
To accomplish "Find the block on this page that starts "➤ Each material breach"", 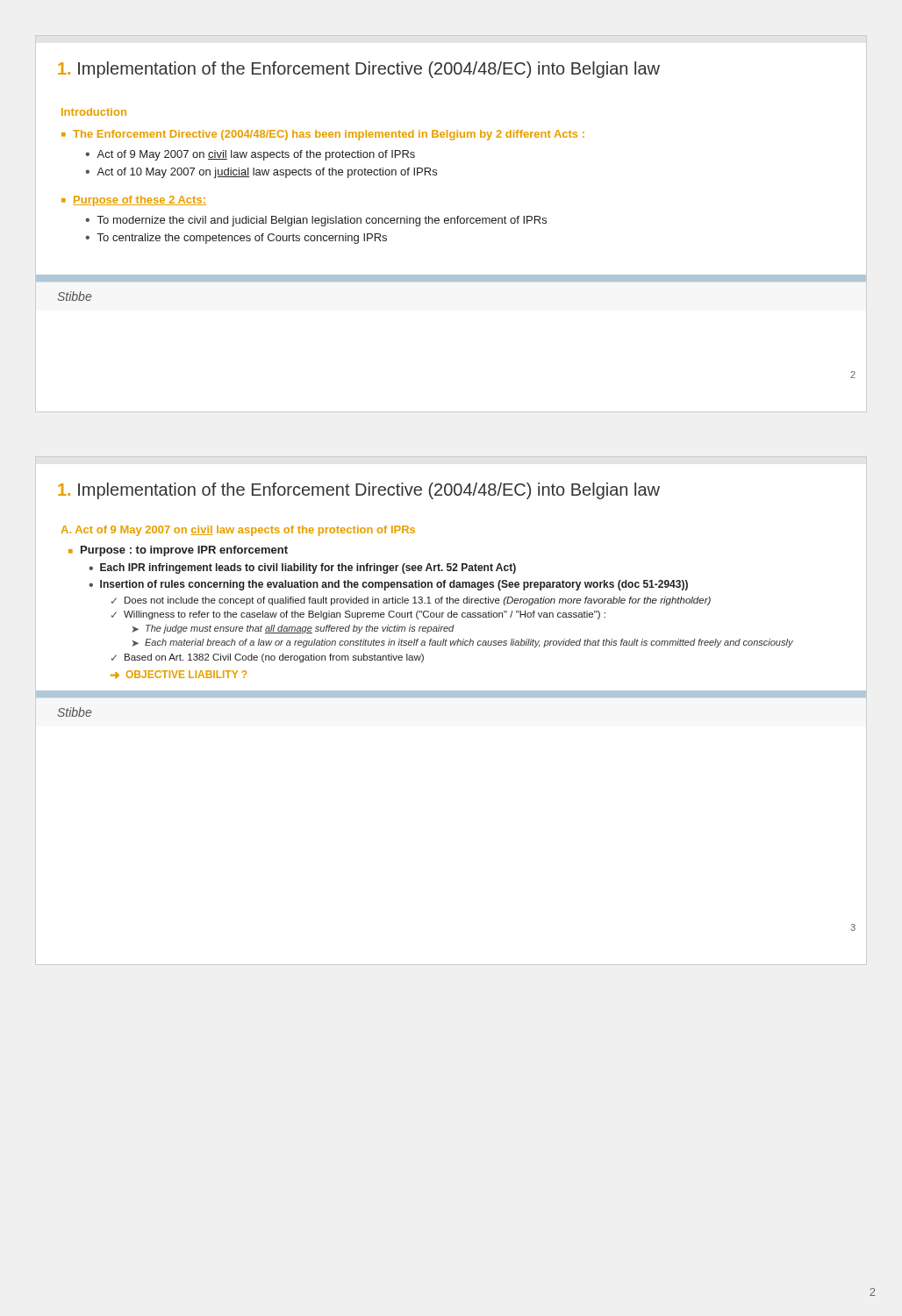I will coord(462,643).
